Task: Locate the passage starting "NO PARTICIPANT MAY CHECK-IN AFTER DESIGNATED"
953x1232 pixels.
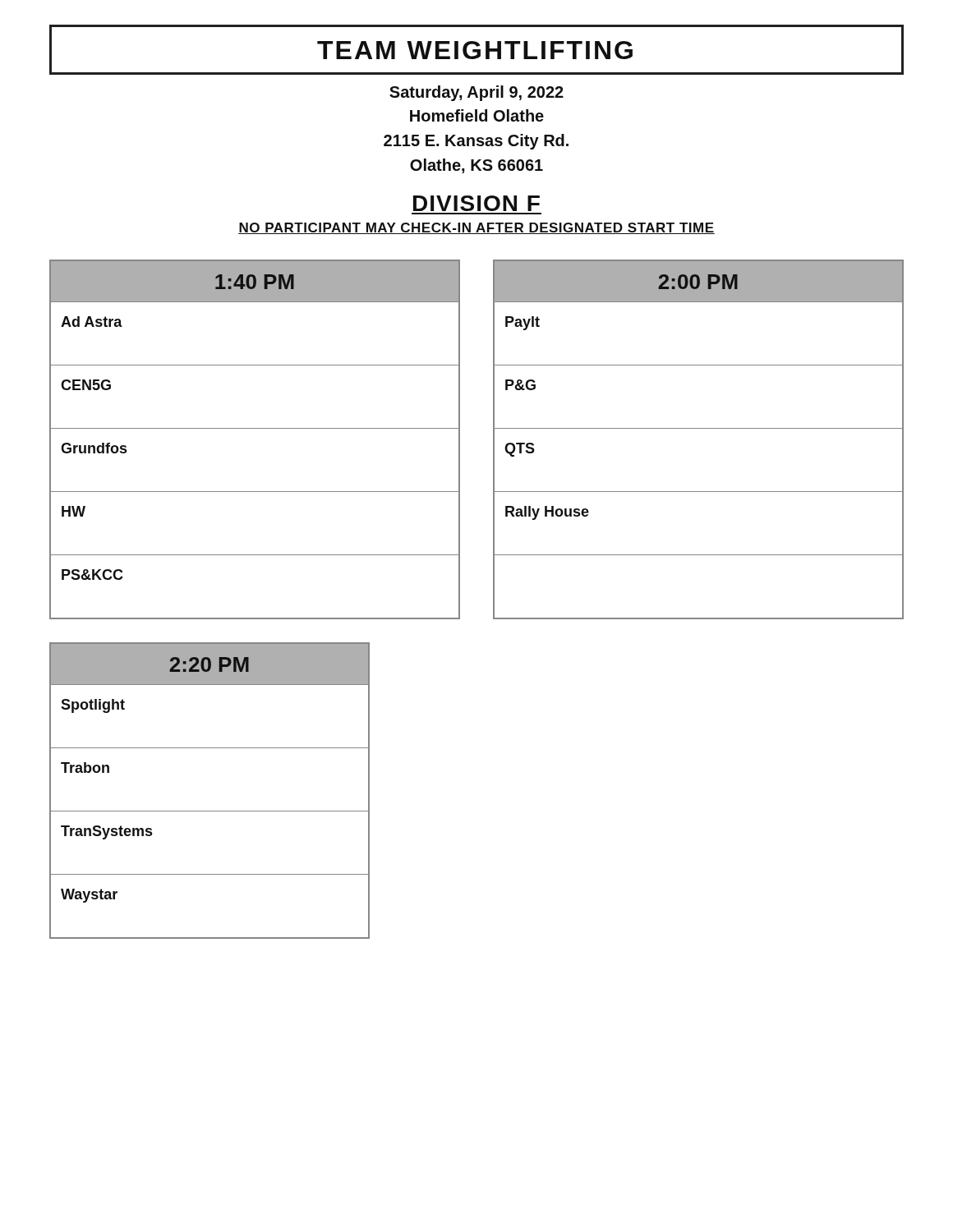Action: pyautogui.click(x=476, y=228)
